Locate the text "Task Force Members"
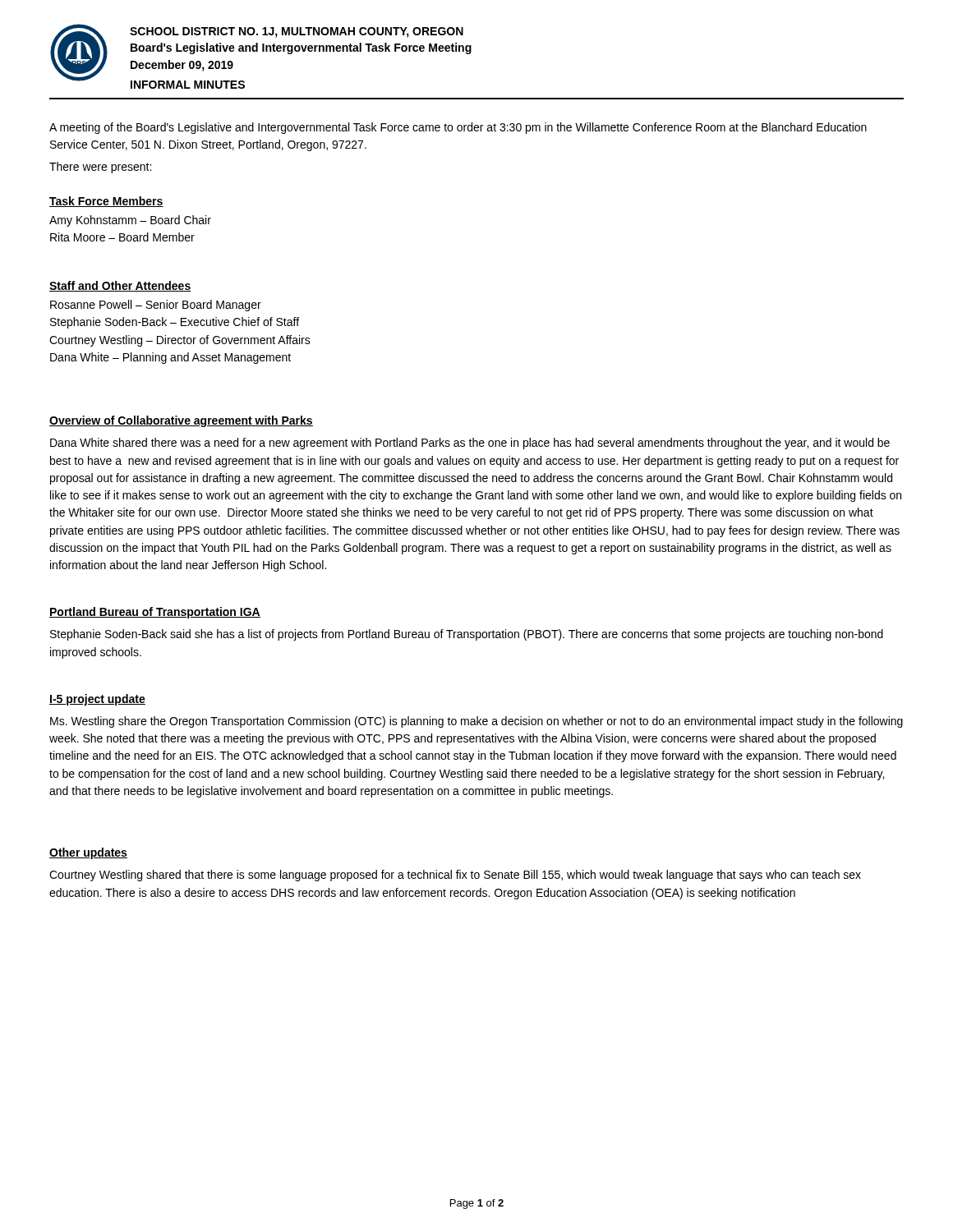Image resolution: width=953 pixels, height=1232 pixels. (106, 201)
